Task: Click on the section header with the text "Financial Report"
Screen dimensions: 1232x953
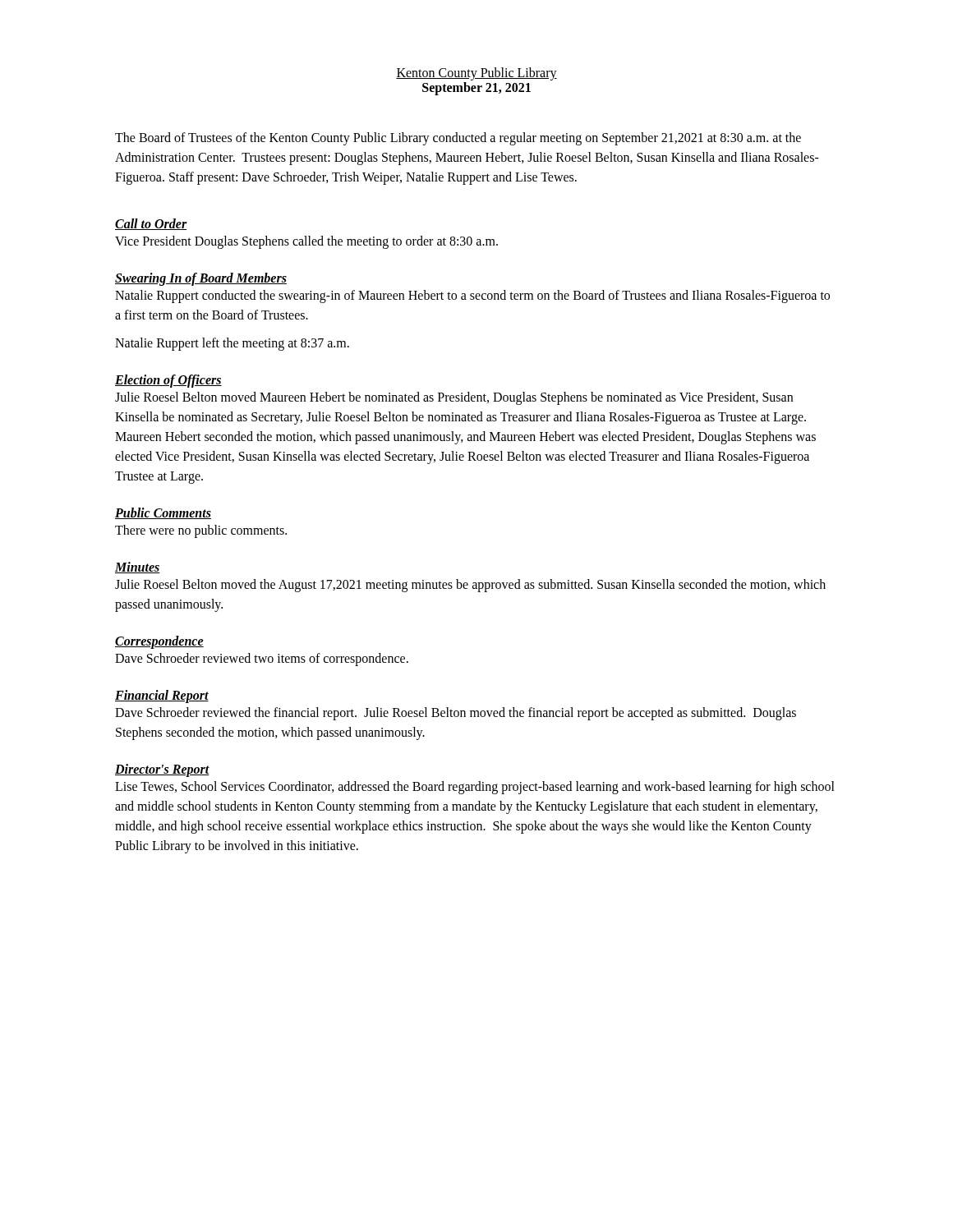Action: [x=162, y=695]
